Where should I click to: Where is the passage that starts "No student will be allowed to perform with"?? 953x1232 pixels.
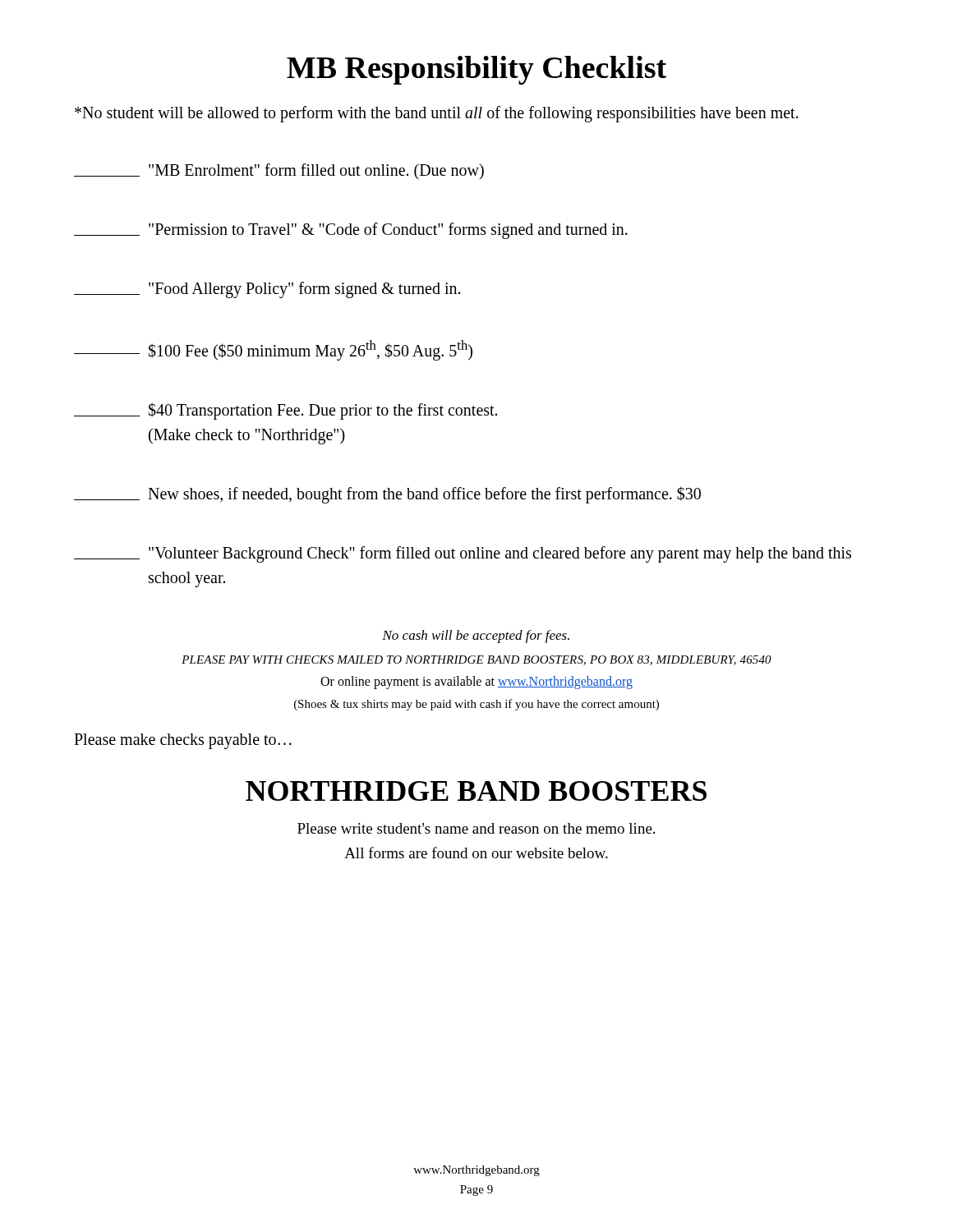437,113
